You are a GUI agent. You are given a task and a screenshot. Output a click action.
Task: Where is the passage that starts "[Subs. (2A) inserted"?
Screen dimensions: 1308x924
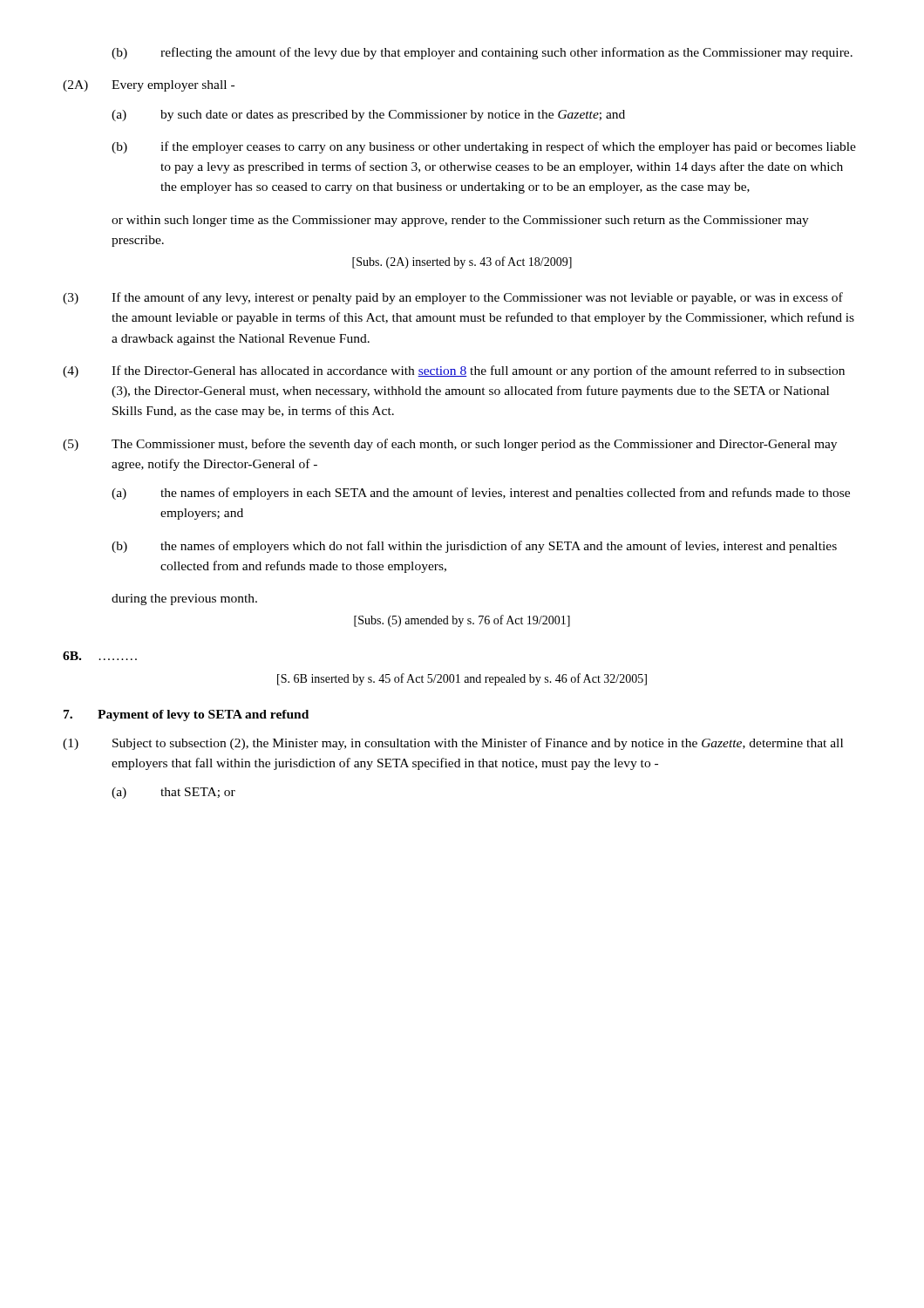click(462, 262)
